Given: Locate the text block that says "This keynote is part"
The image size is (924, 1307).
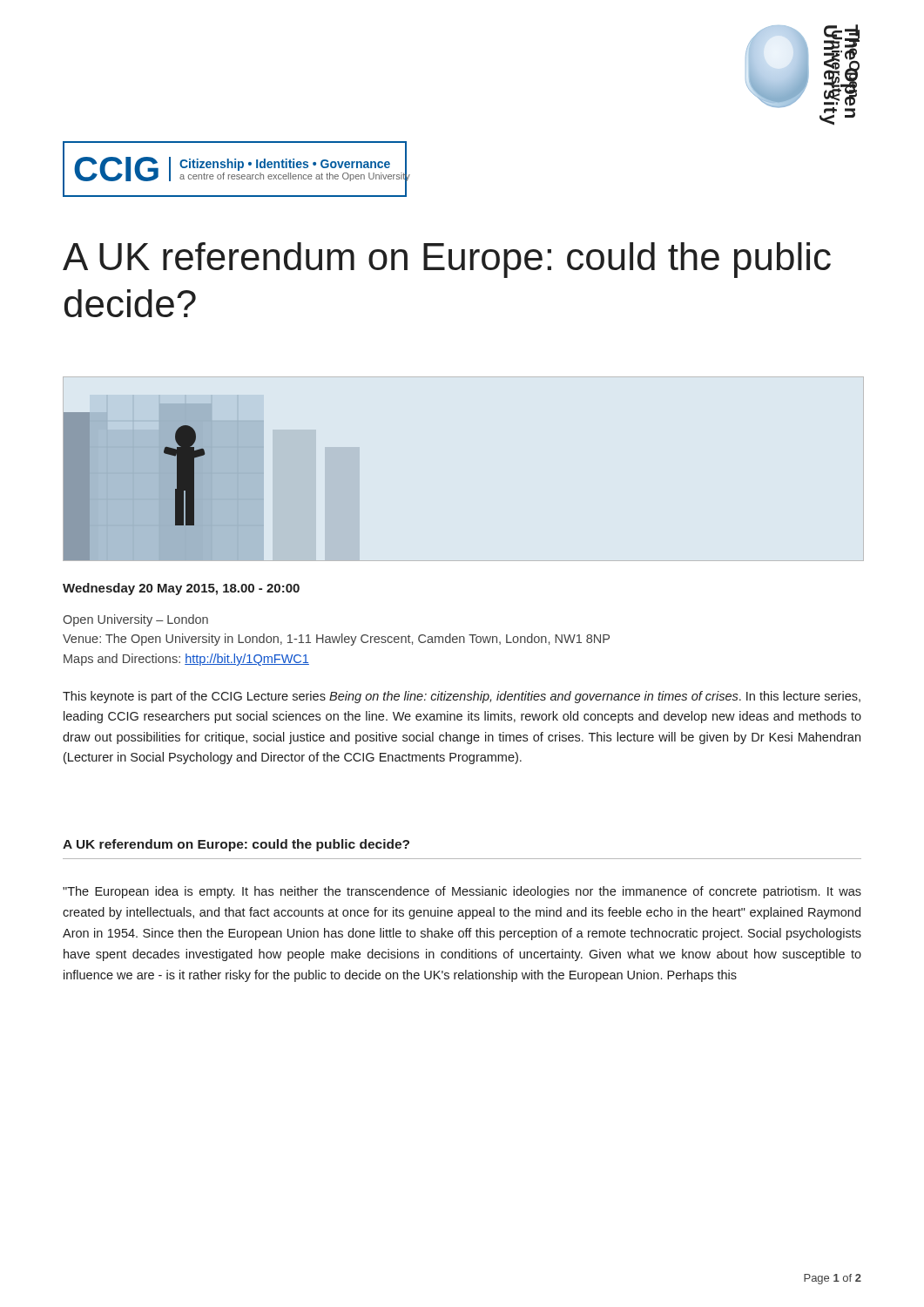Looking at the screenshot, I should 462,727.
